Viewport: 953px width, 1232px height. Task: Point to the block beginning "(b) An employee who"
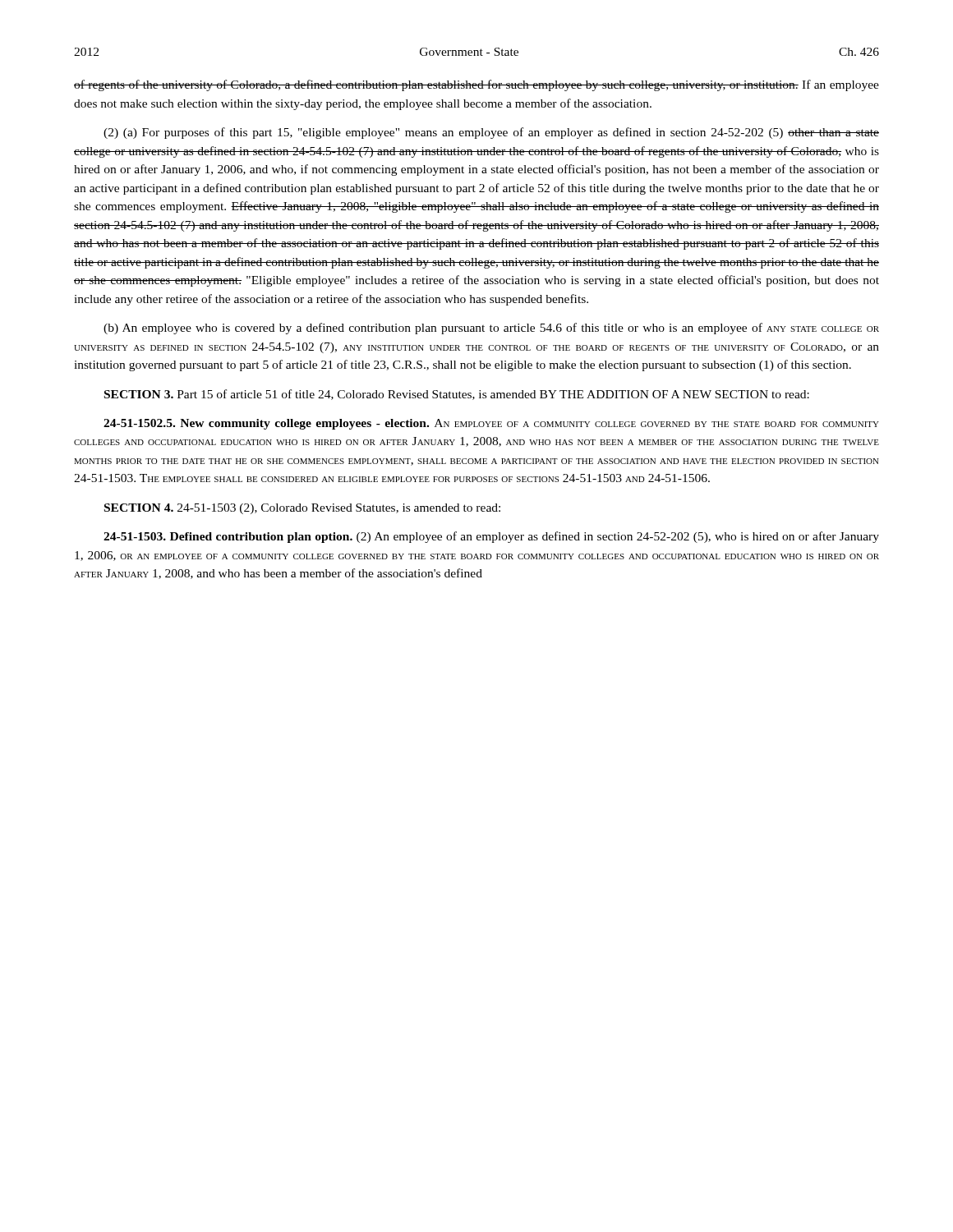tap(476, 346)
